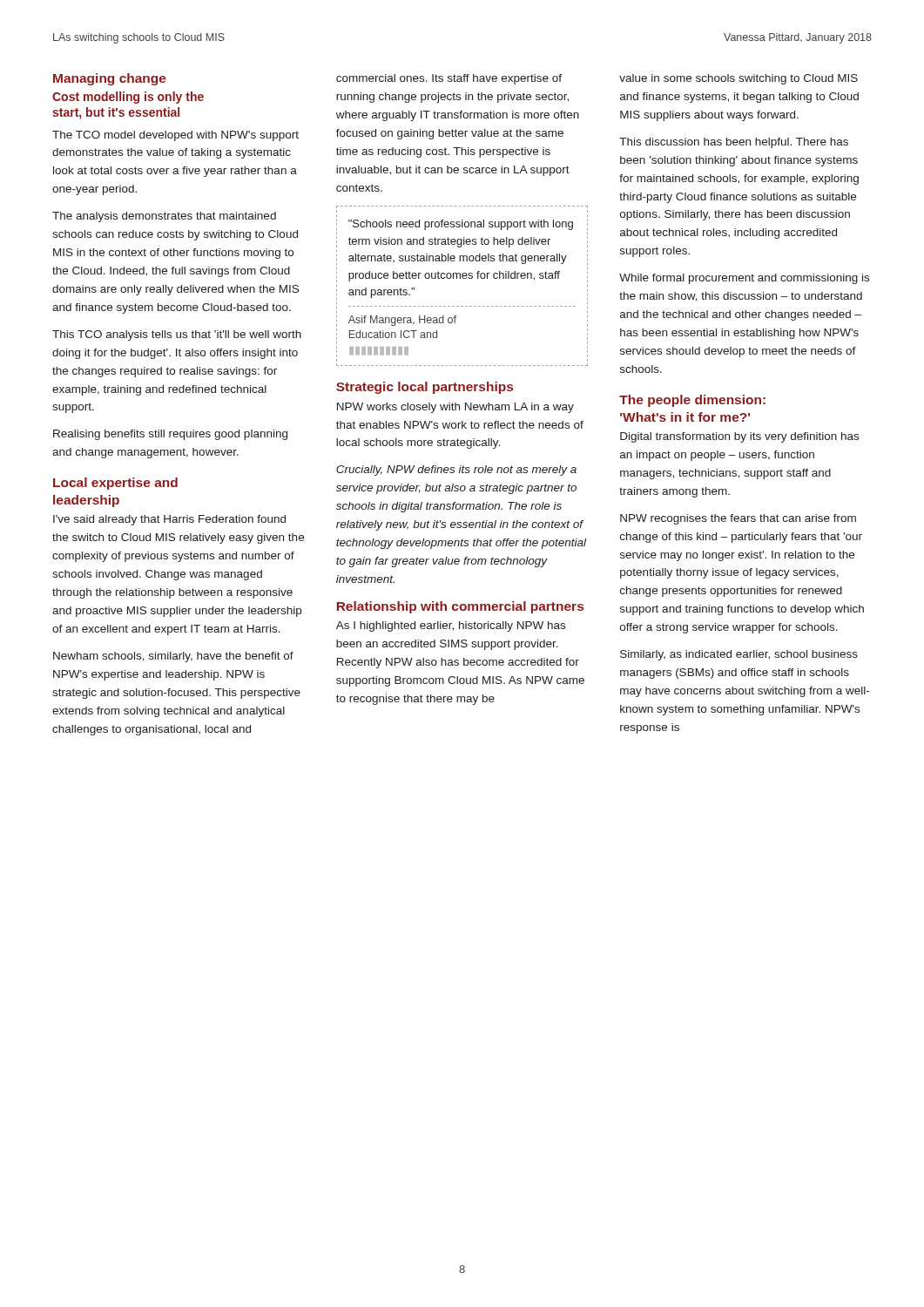Screen dimensions: 1307x924
Task: Point to the text block starting "Local expertise andleadership"
Action: [x=178, y=492]
